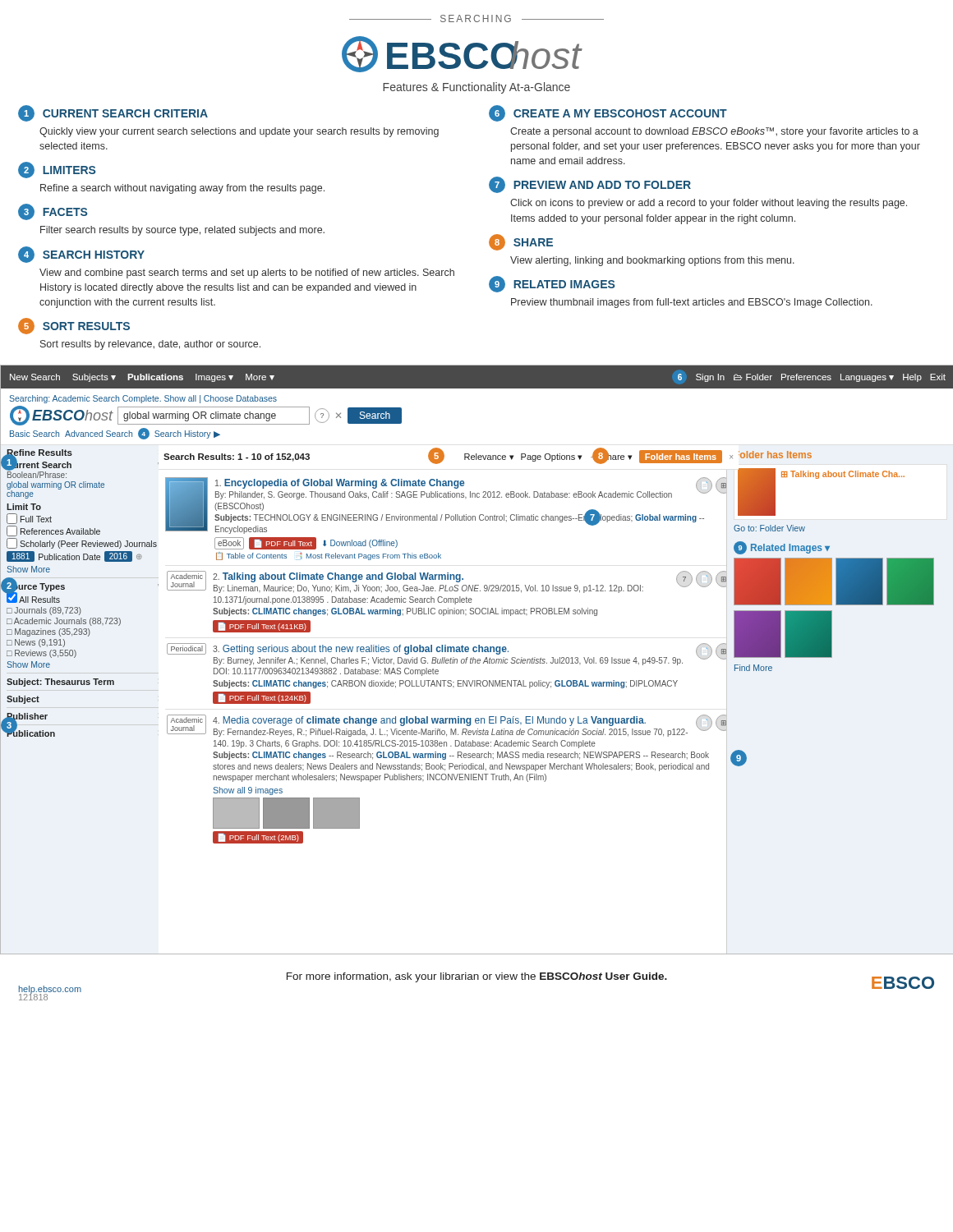This screenshot has height=1232, width=953.
Task: Point to the text block starting "Create a personal"
Action: click(715, 146)
